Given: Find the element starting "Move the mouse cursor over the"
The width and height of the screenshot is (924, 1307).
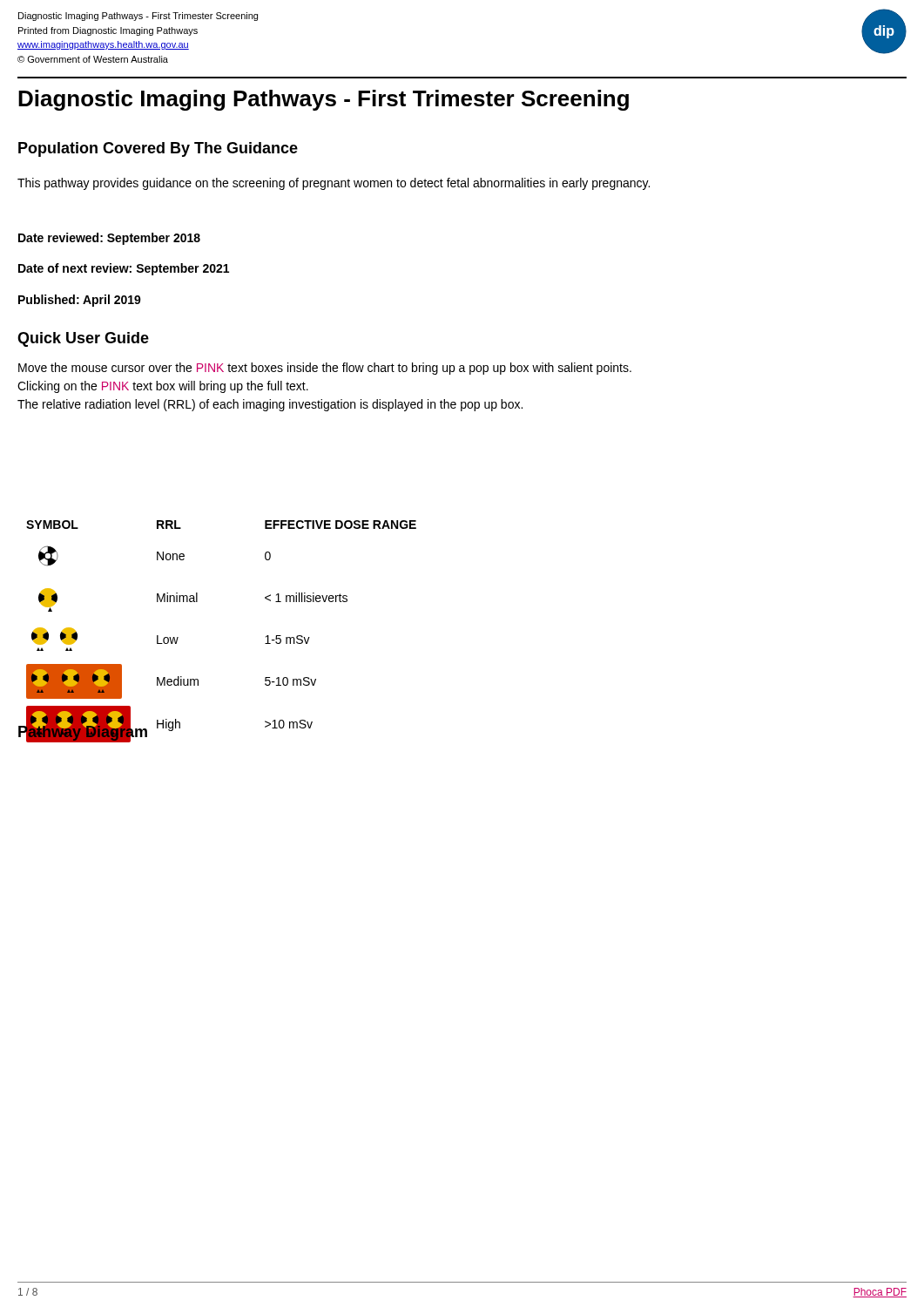Looking at the screenshot, I should pyautogui.click(x=325, y=369).
